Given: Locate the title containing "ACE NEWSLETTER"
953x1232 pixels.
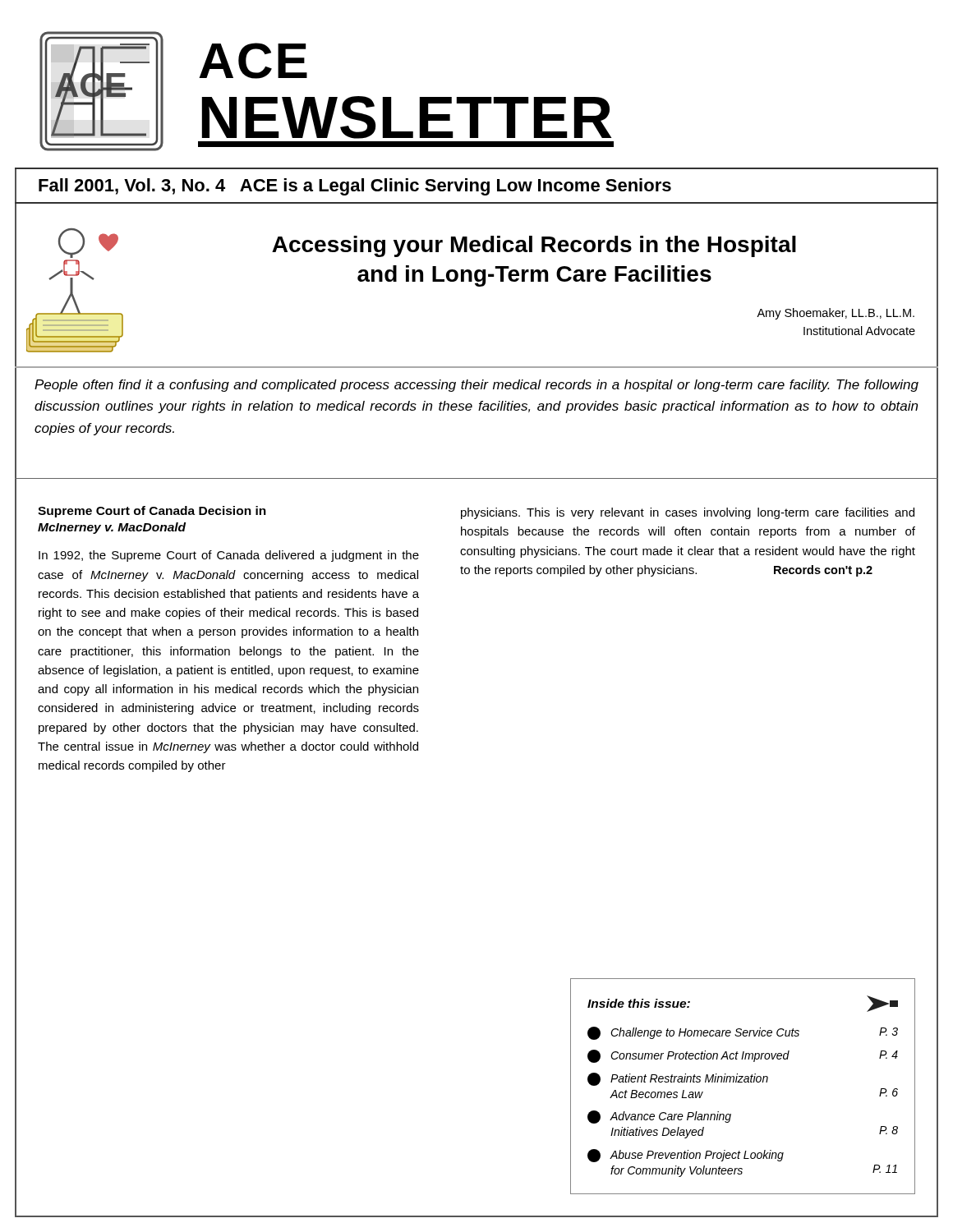Looking at the screenshot, I should click(x=557, y=91).
